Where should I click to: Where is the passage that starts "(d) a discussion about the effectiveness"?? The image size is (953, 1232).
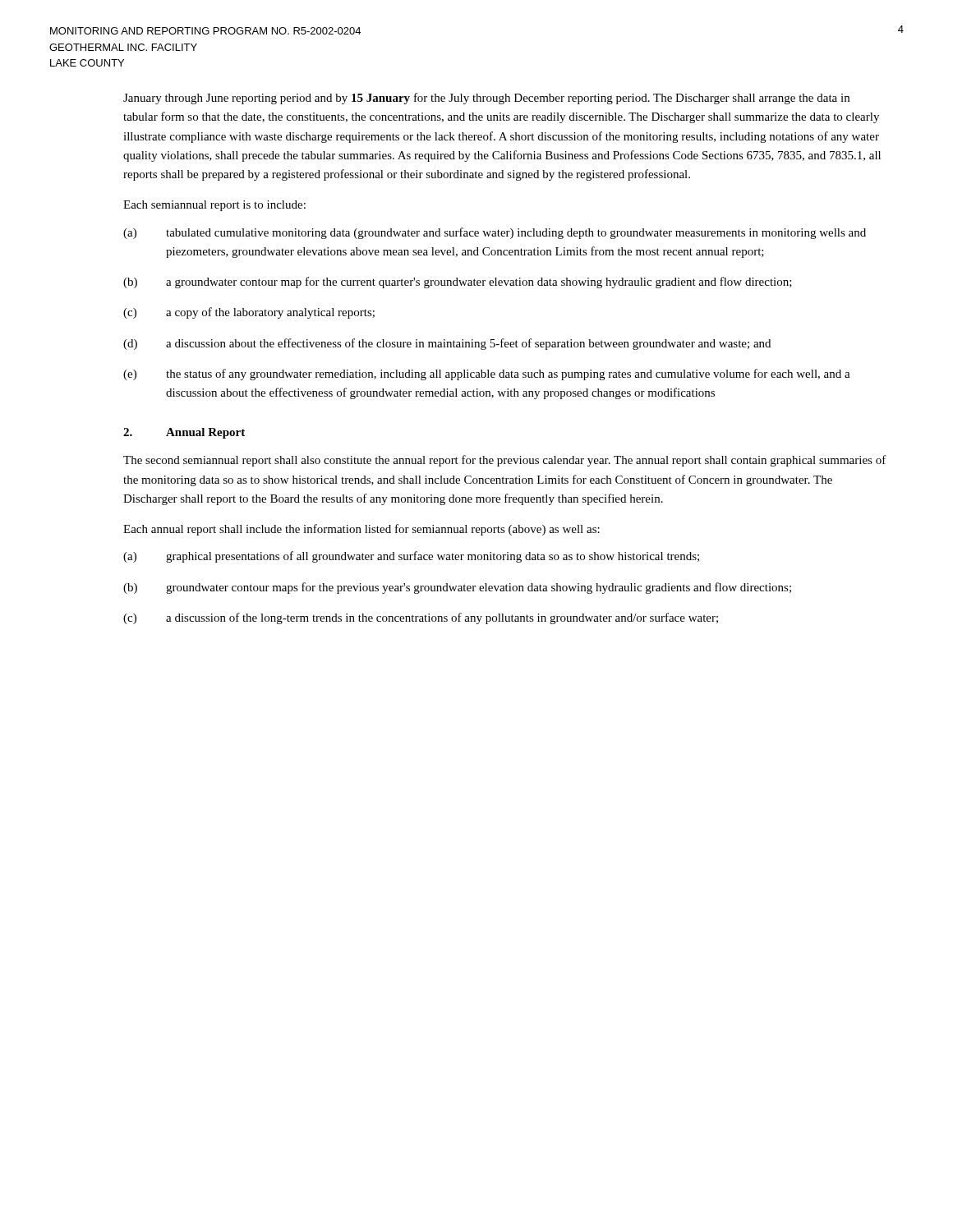[505, 343]
